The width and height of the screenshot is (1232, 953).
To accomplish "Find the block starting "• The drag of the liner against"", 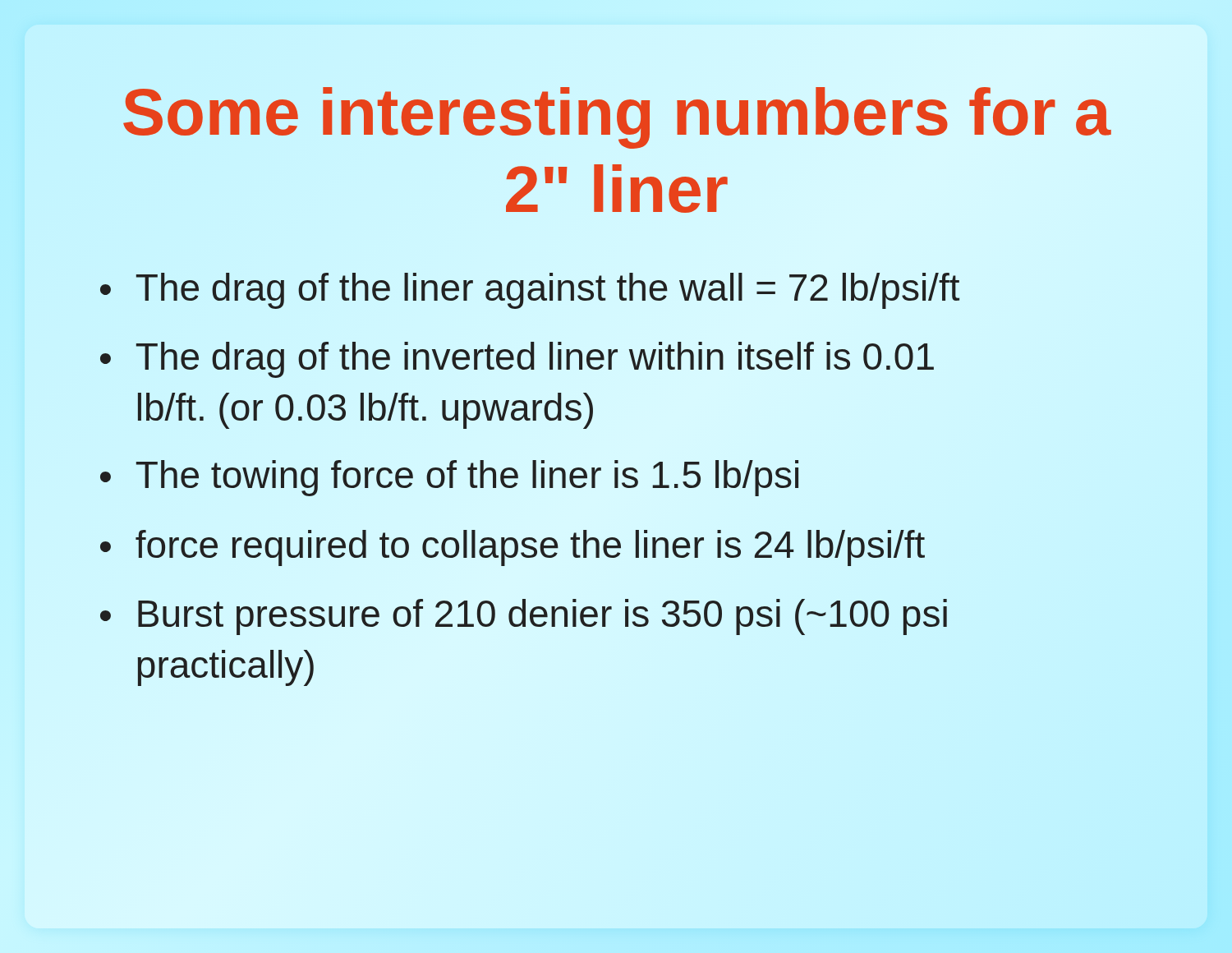I will (x=529, y=288).
